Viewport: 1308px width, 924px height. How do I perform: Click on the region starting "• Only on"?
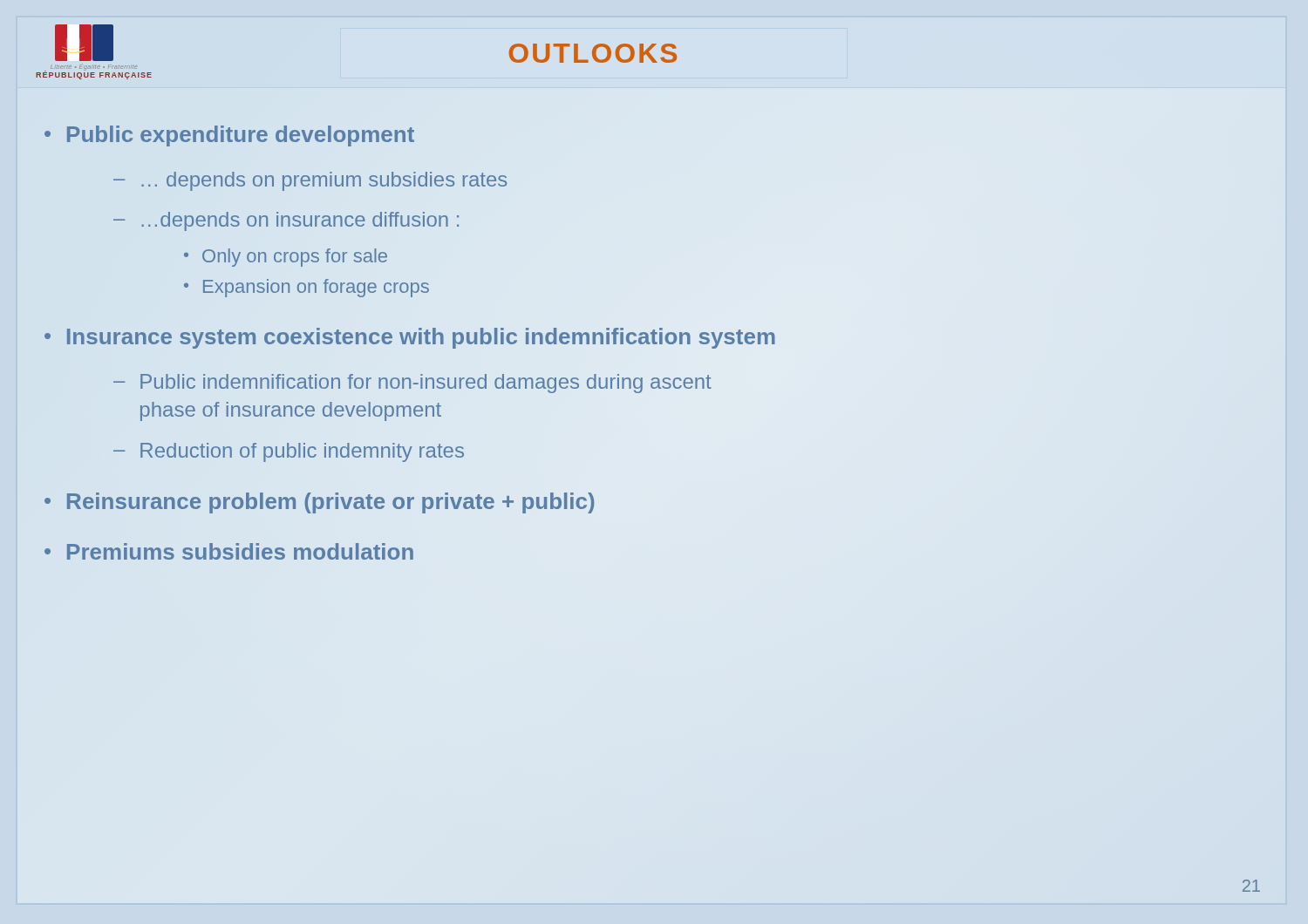(286, 256)
